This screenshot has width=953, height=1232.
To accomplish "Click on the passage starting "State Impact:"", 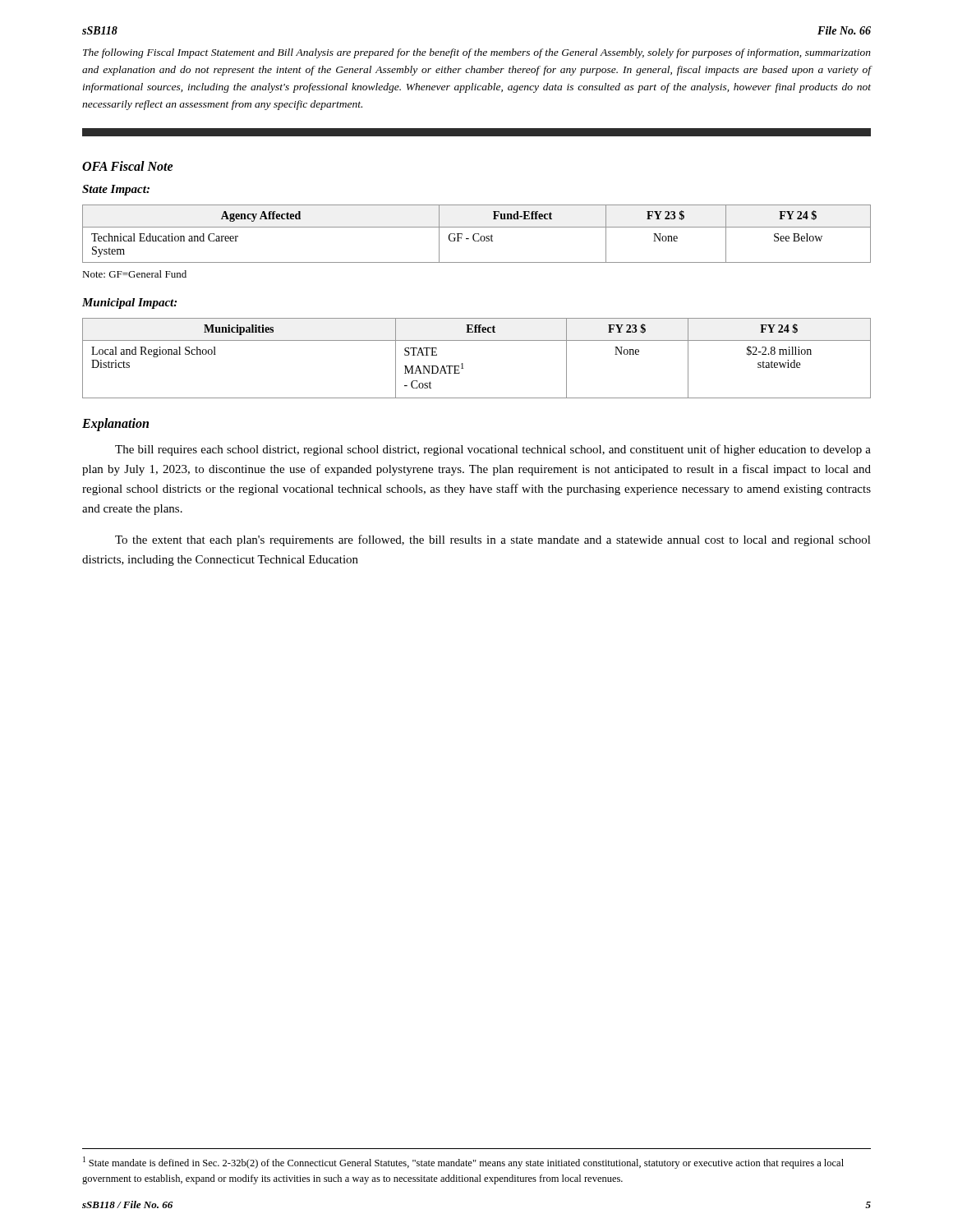I will point(116,189).
